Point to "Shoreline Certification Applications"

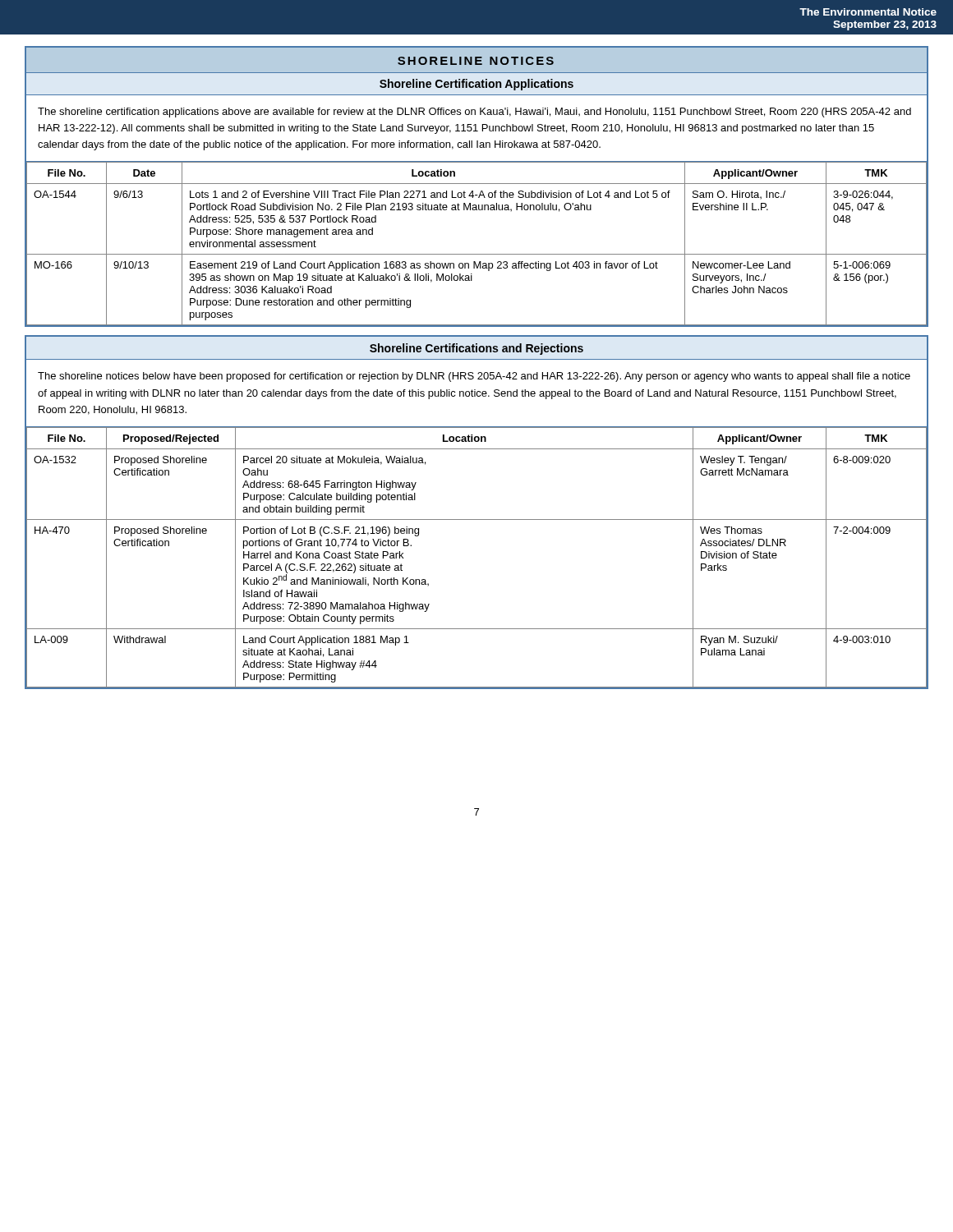click(476, 84)
